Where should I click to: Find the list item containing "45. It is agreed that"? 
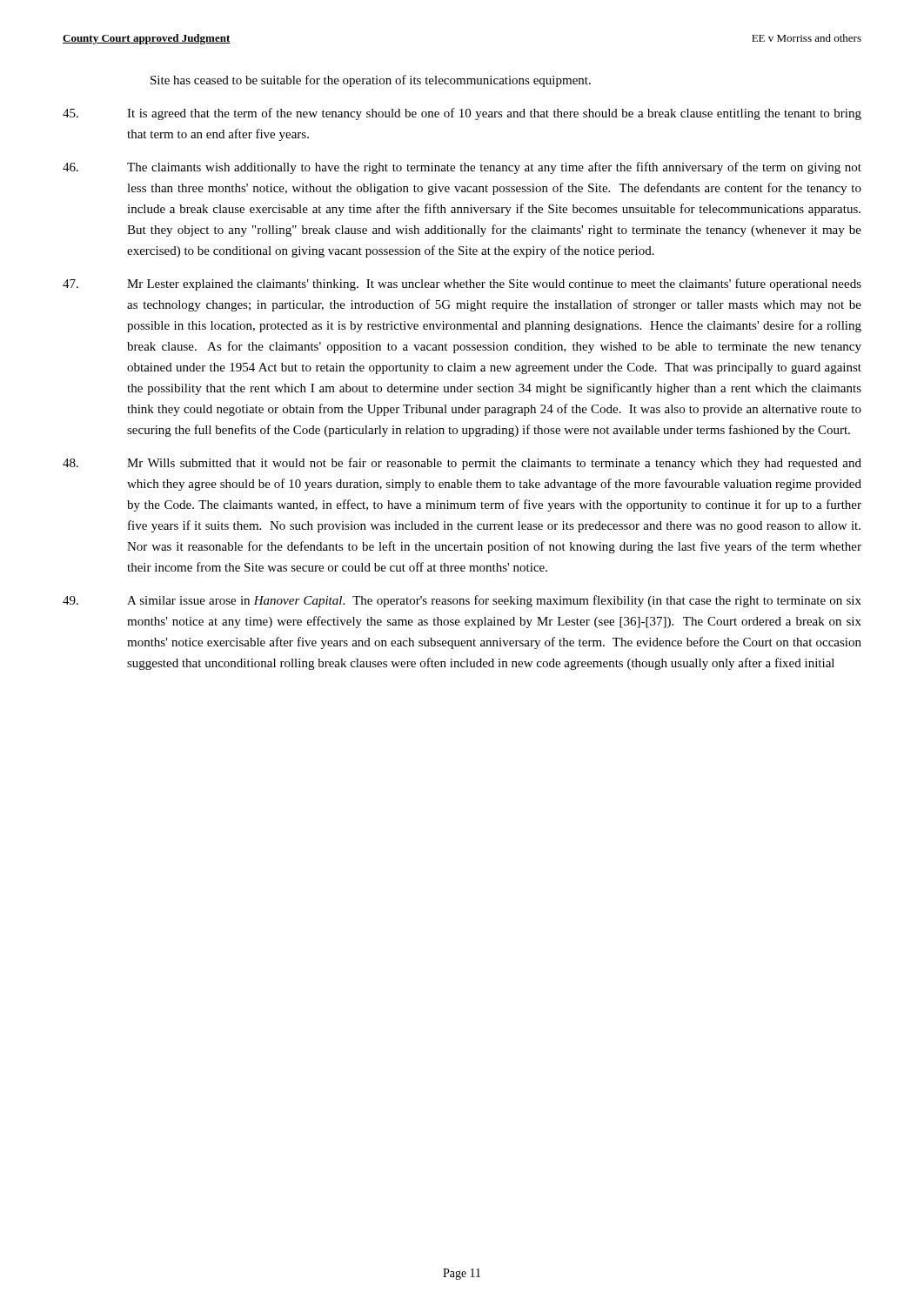(x=462, y=124)
